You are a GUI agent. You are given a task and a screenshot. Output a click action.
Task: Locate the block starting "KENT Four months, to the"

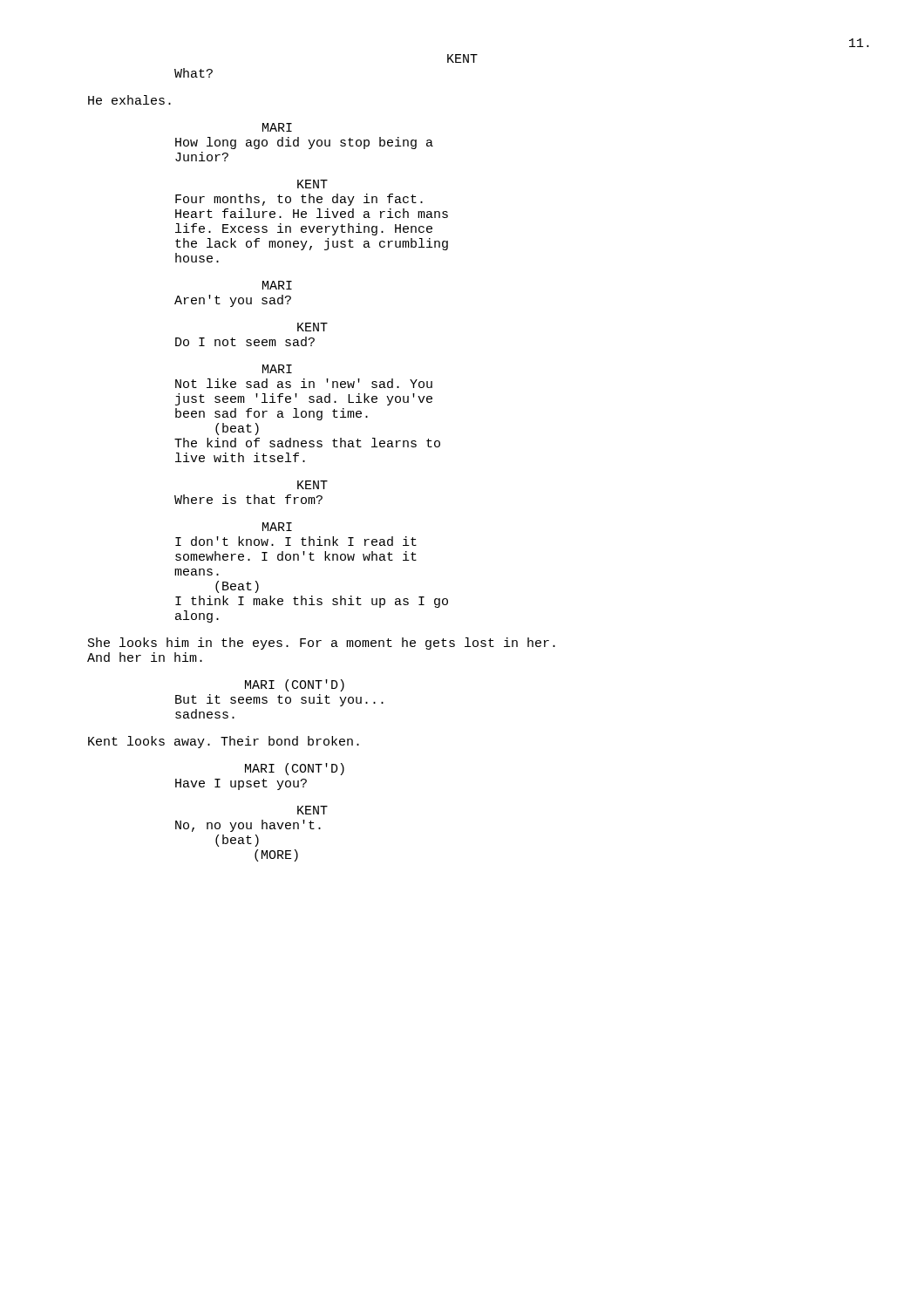313,184
